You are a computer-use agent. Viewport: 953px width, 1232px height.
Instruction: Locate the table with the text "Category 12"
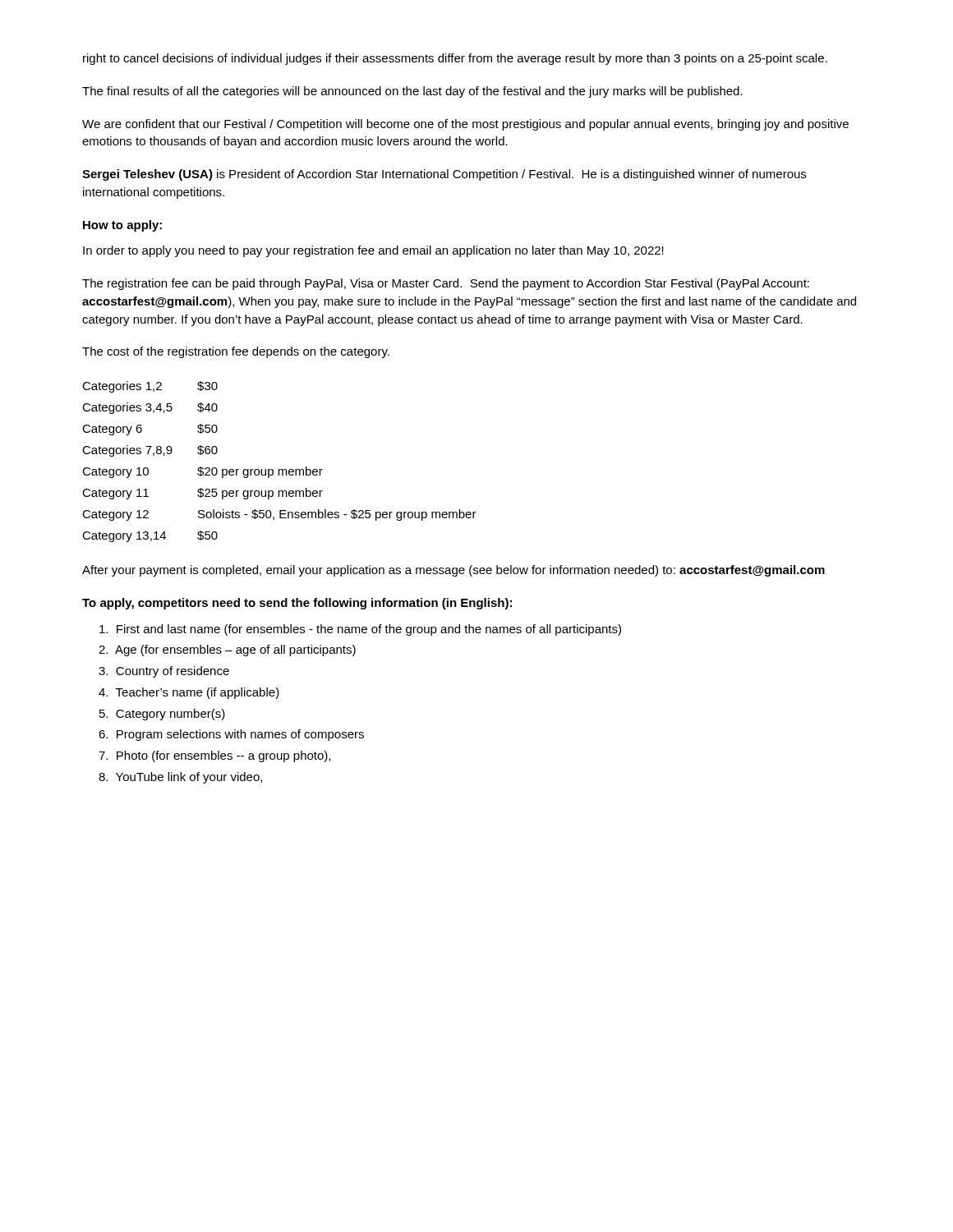pyautogui.click(x=476, y=461)
